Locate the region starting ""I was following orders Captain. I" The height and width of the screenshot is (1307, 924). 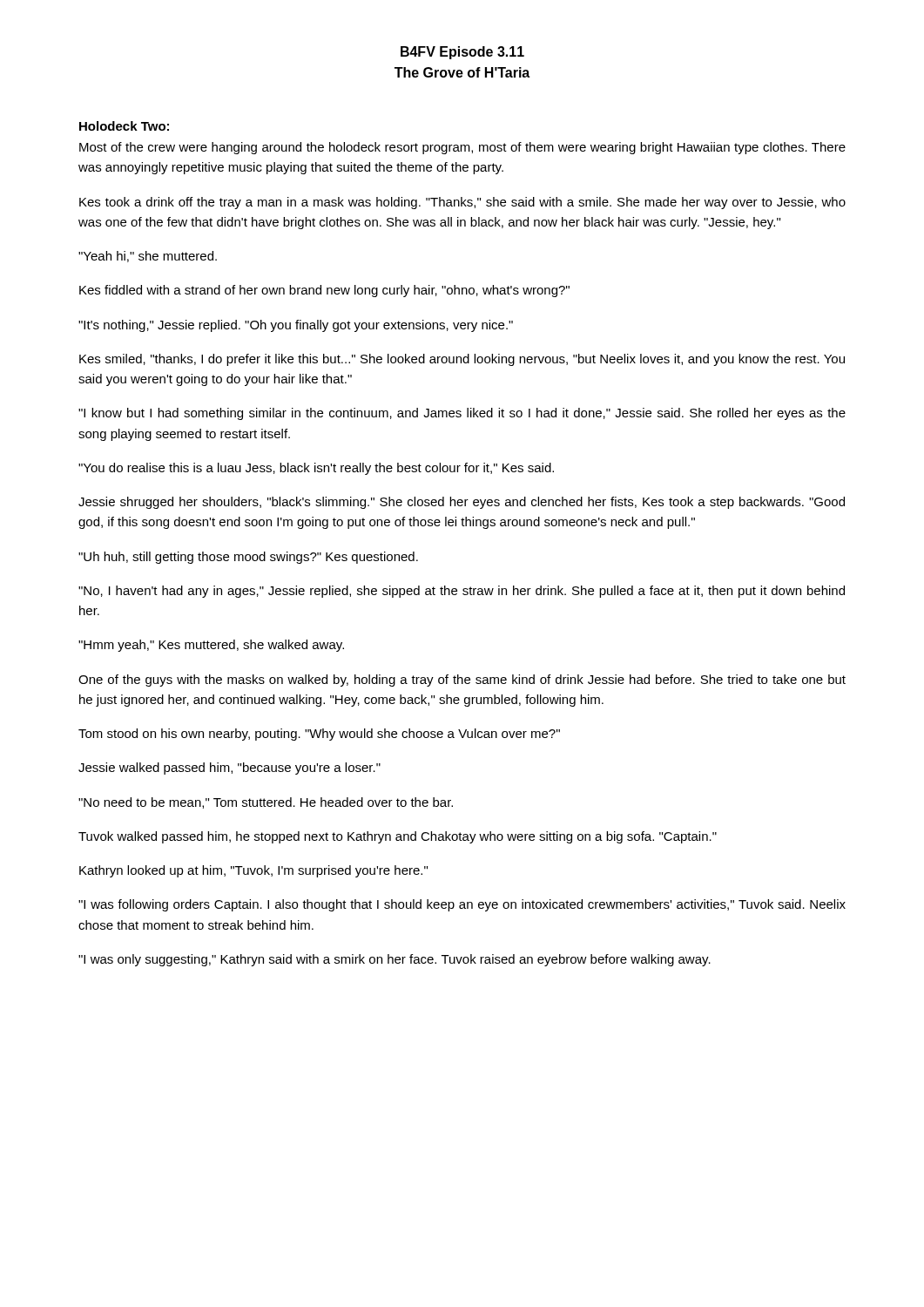[462, 914]
